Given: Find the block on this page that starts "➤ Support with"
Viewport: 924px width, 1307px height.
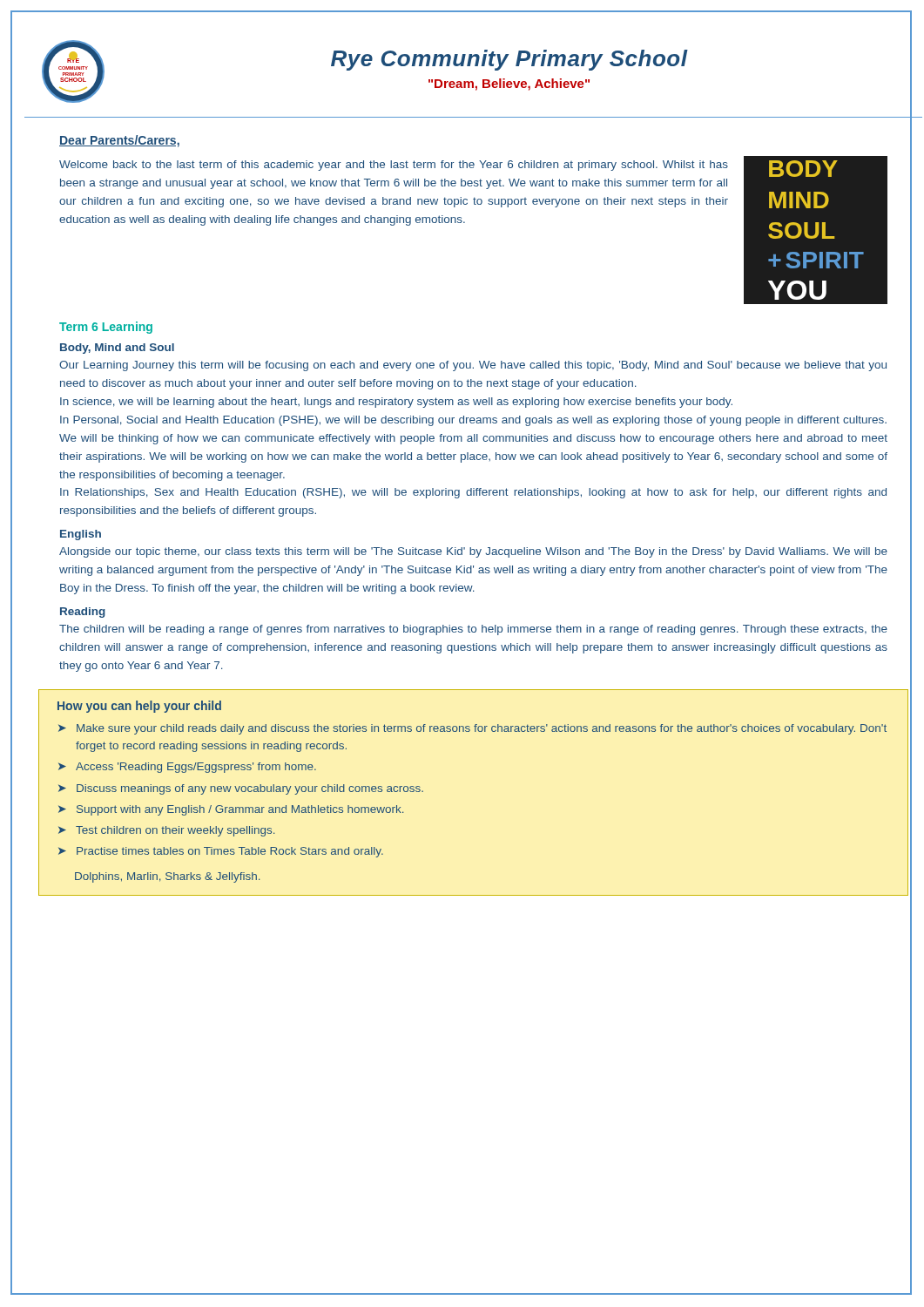Looking at the screenshot, I should pyautogui.click(x=231, y=809).
